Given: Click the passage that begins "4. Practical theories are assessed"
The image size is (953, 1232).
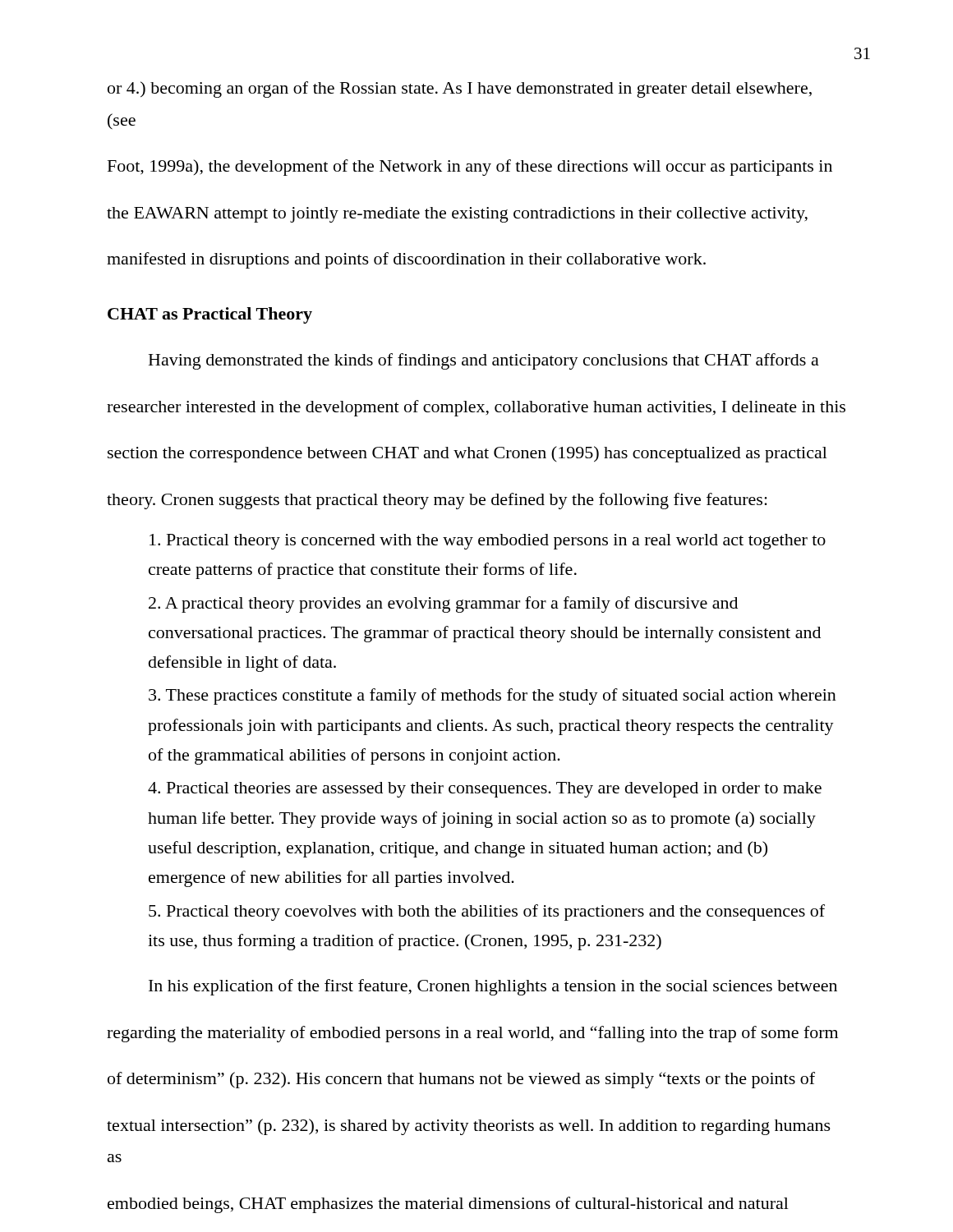Looking at the screenshot, I should click(x=497, y=833).
